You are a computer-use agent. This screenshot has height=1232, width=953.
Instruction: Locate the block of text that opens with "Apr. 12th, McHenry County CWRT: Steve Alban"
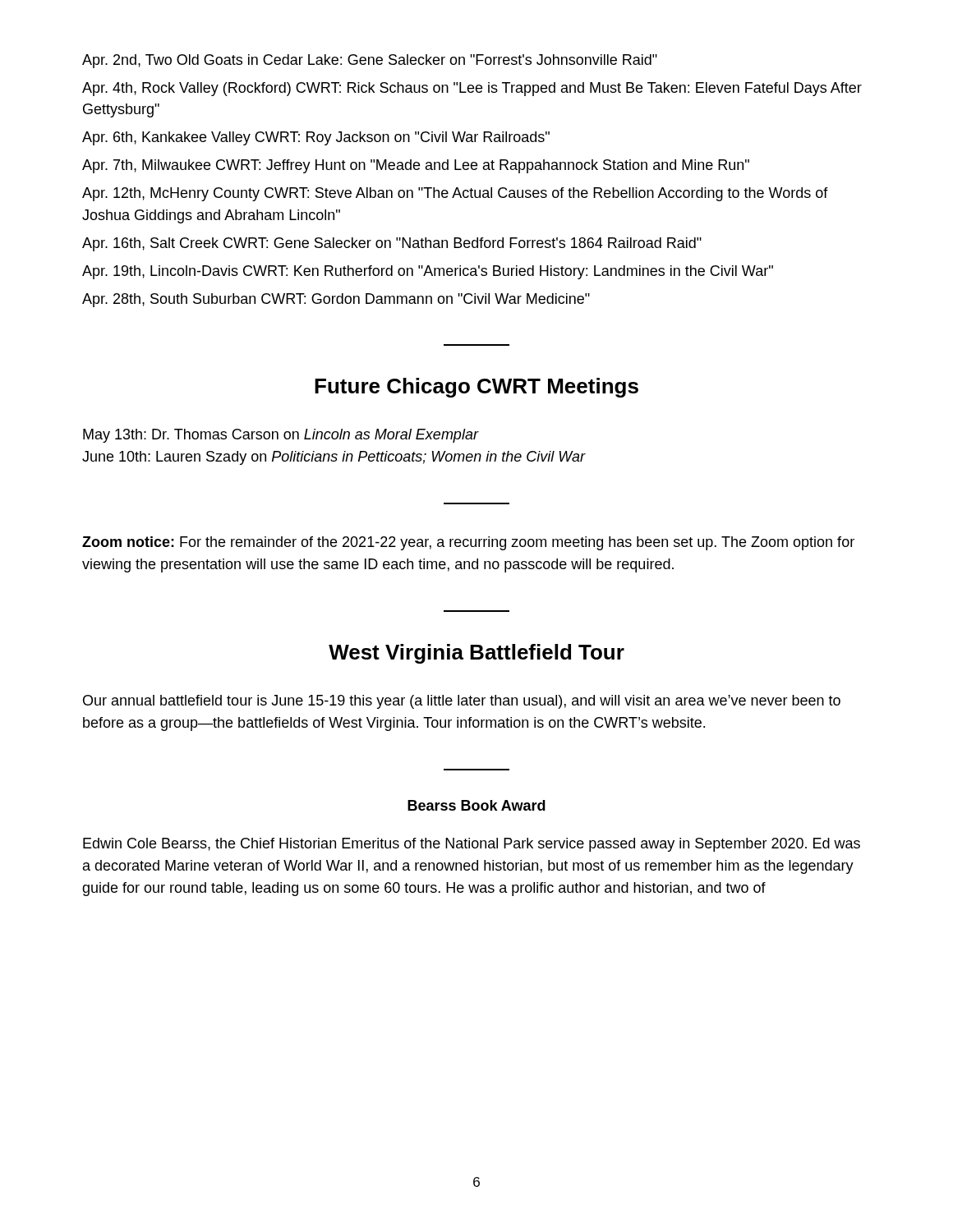pyautogui.click(x=455, y=204)
